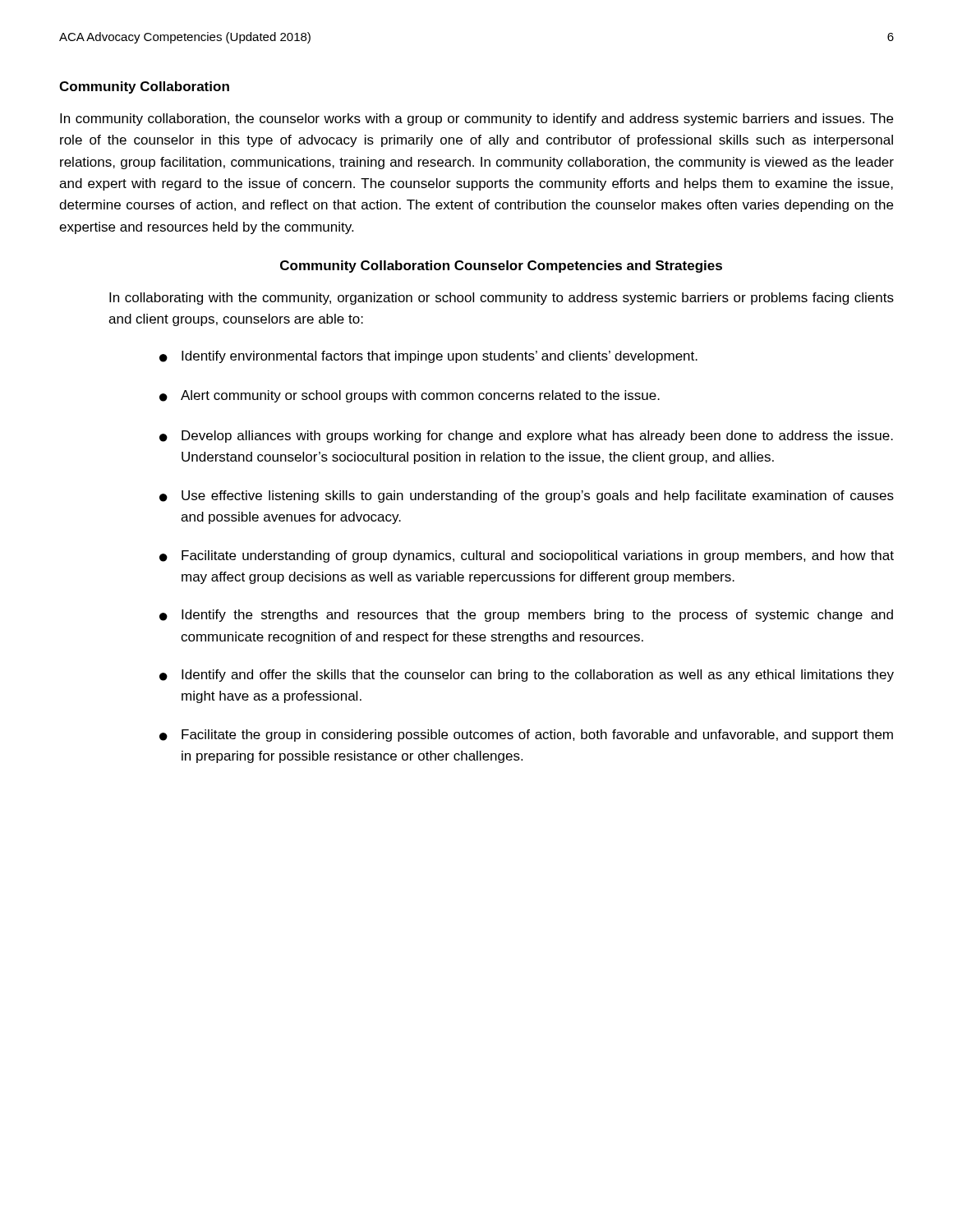Point to the block starting "In community collaboration, the"
953x1232 pixels.
476,173
